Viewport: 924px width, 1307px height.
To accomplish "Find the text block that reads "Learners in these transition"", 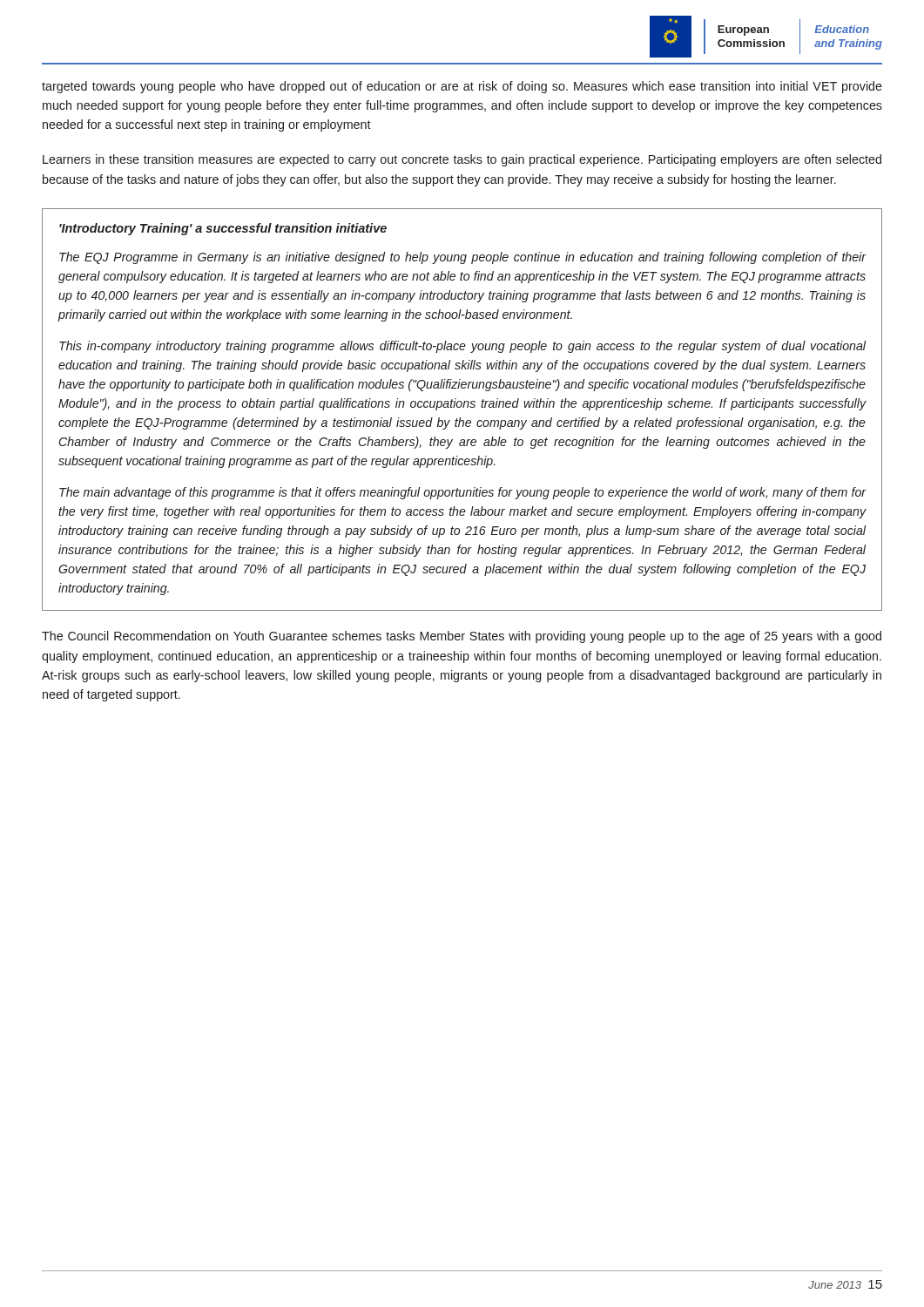I will point(462,170).
